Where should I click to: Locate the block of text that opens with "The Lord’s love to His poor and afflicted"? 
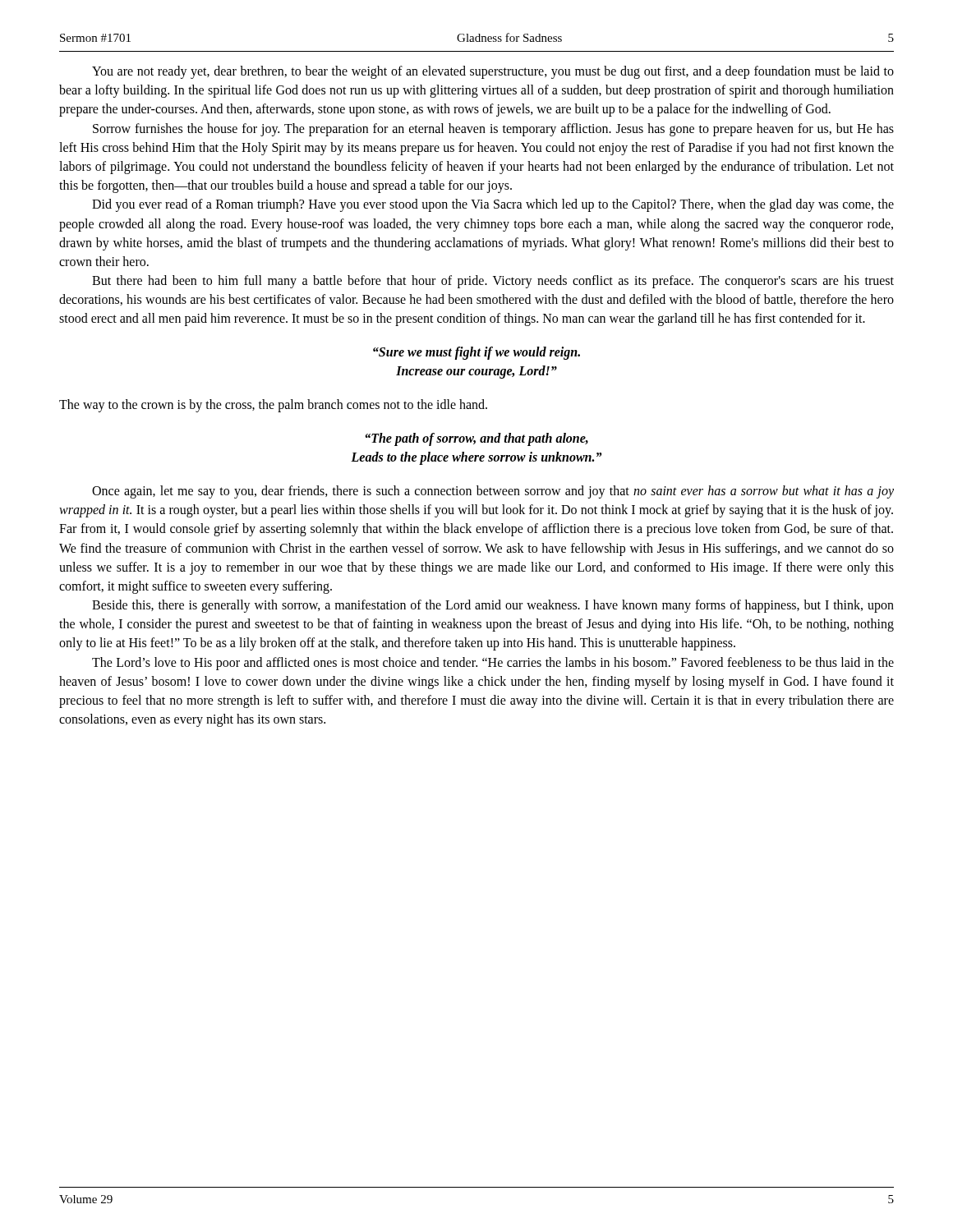point(476,691)
